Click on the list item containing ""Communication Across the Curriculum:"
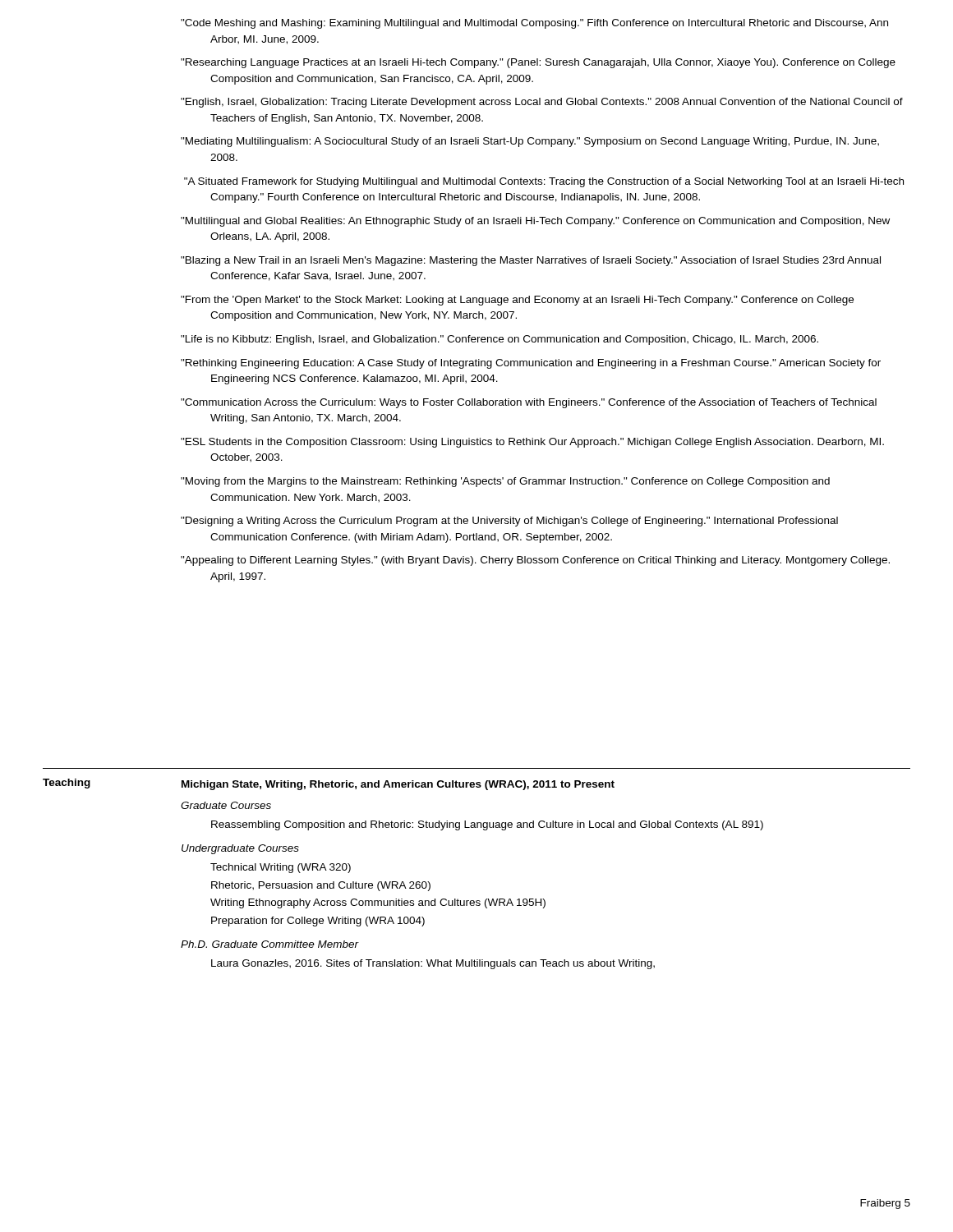953x1232 pixels. click(x=529, y=410)
